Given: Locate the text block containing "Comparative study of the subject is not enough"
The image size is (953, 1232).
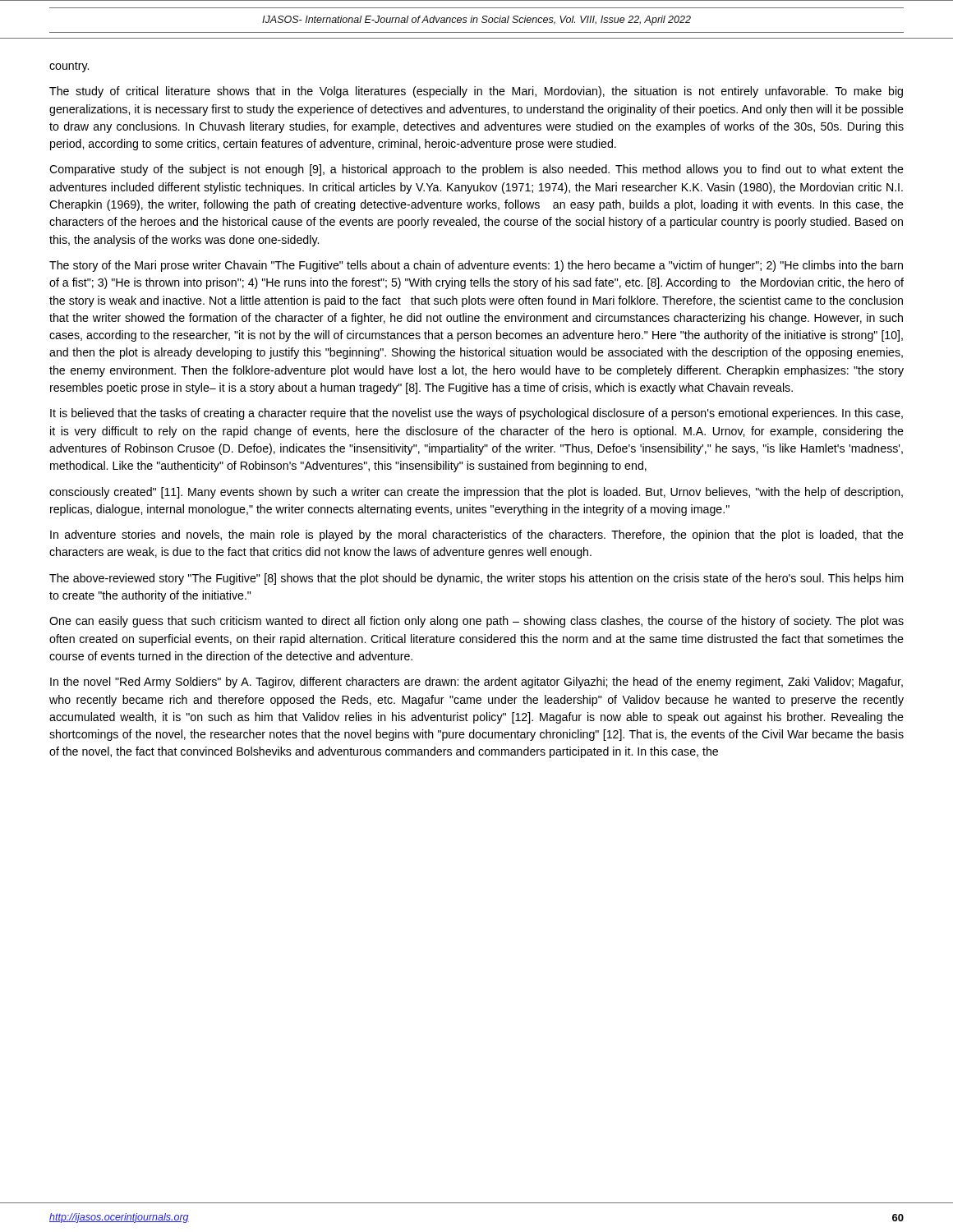Looking at the screenshot, I should [476, 205].
